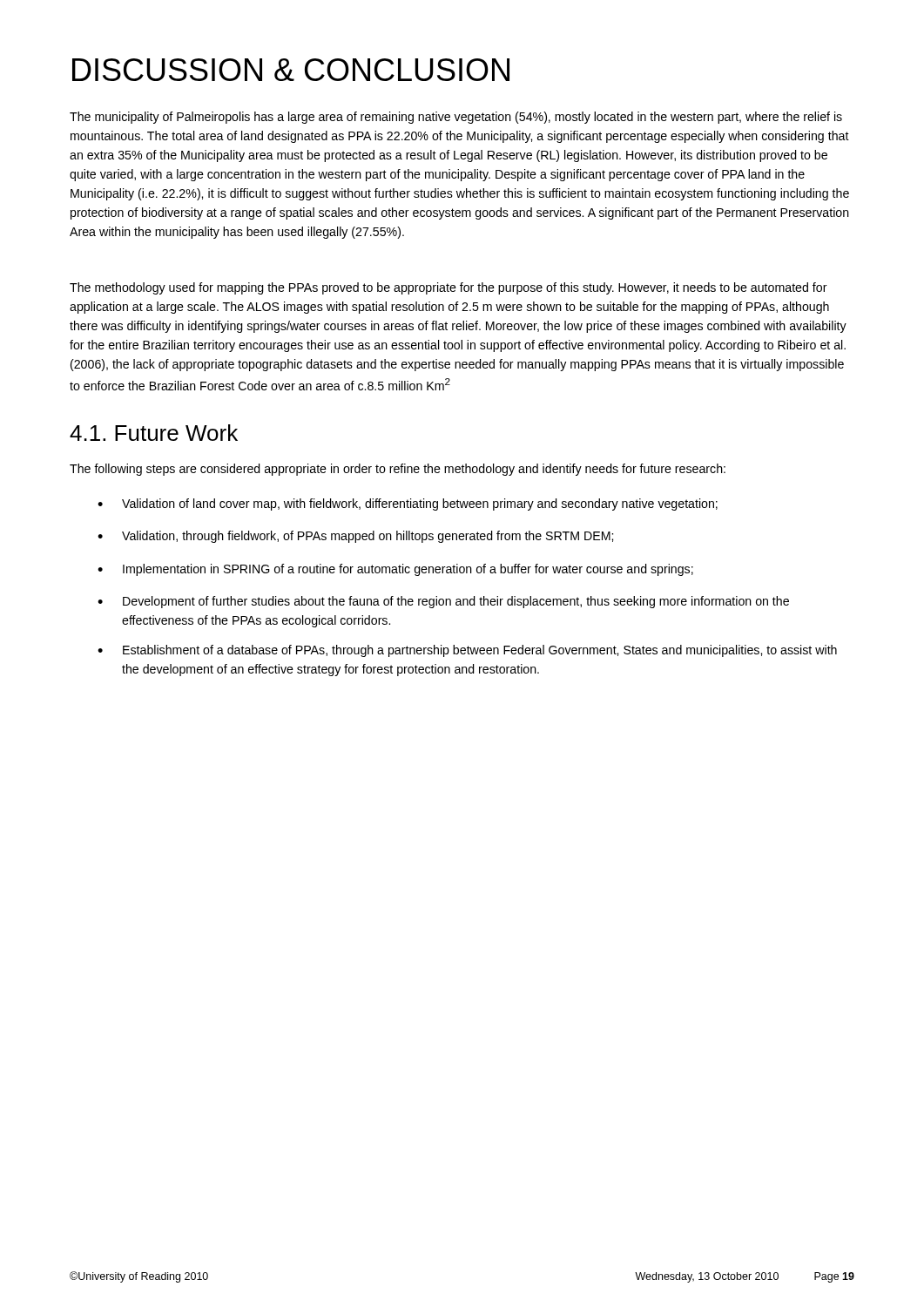
Task: Locate the region starting "The municipality of Palmeiropolis has a large"
Action: point(460,175)
